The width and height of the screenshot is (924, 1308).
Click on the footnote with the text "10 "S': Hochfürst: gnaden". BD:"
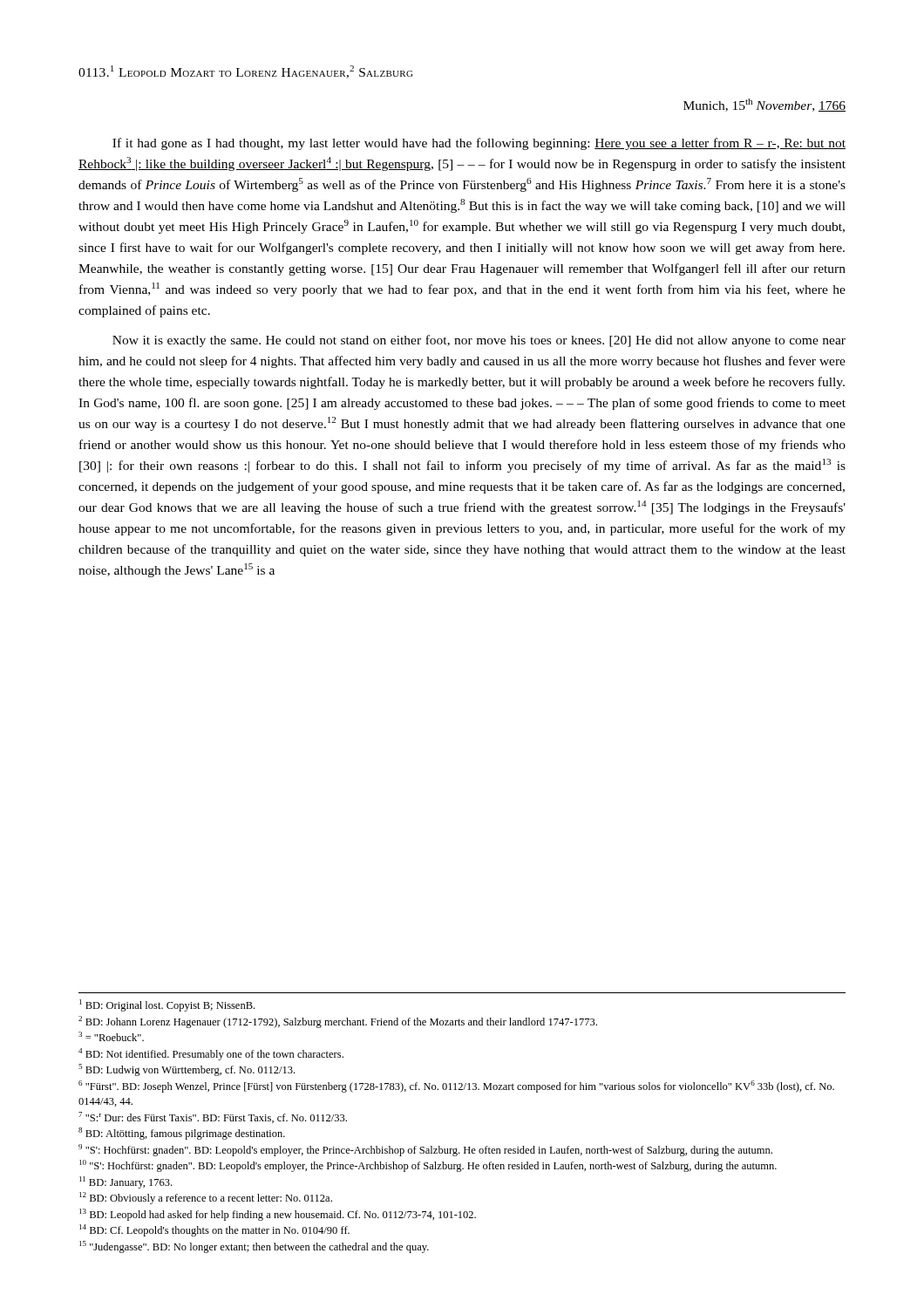click(428, 1165)
